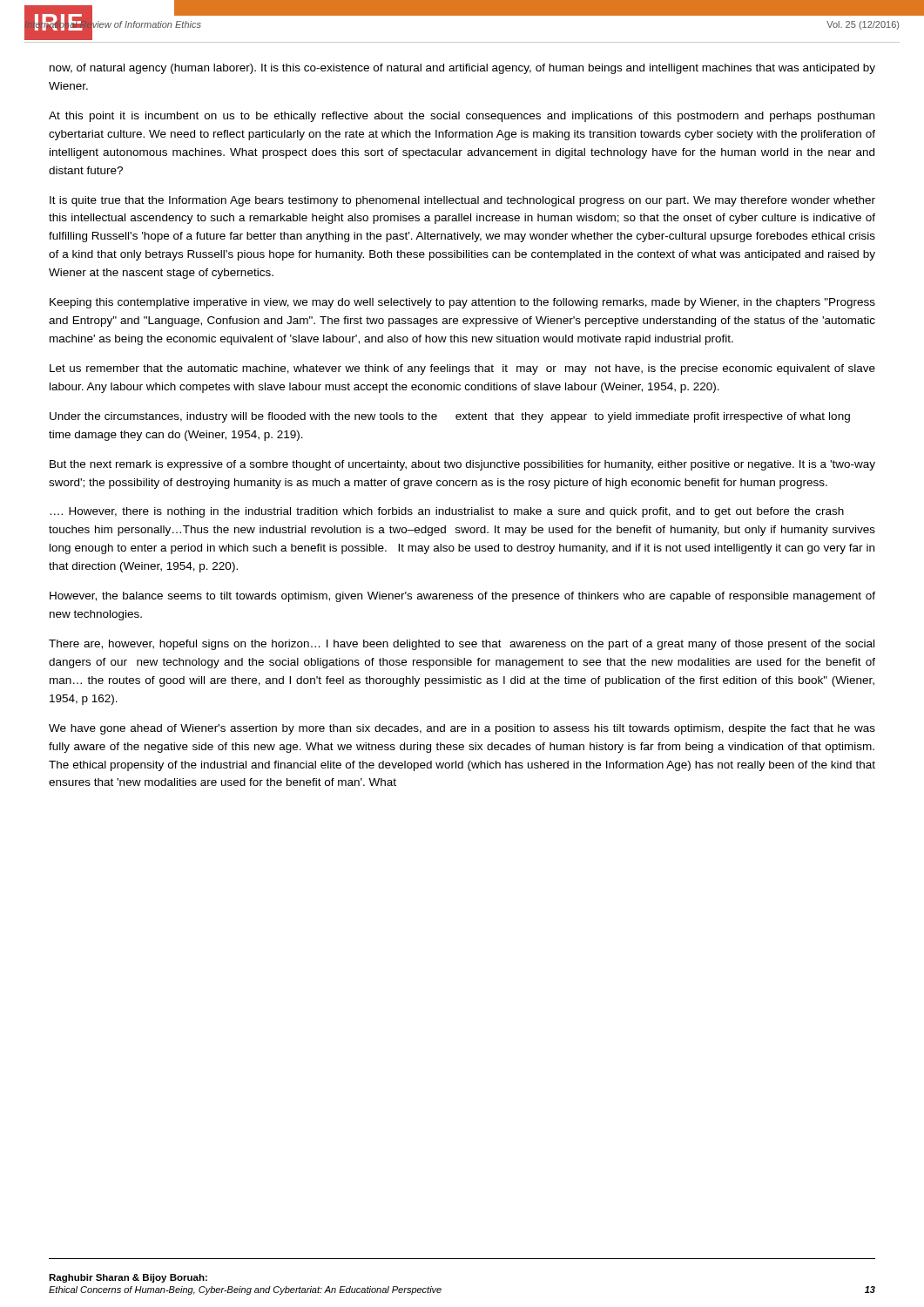
Task: Click the passage that begins "Let us remember that the automatic machine, whatever"
Action: pos(462,378)
